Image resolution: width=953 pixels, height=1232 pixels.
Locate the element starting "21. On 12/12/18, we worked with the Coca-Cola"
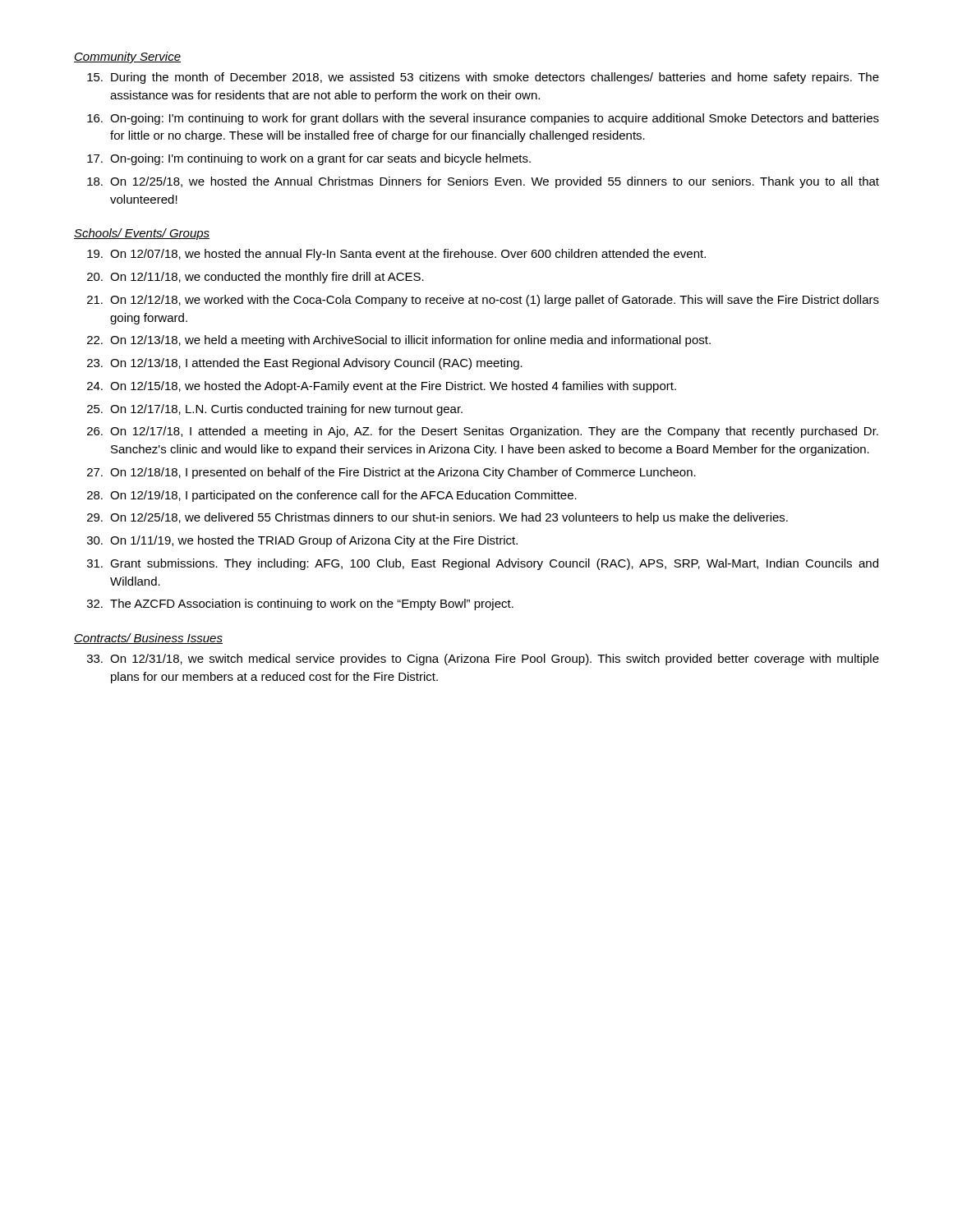click(x=476, y=308)
